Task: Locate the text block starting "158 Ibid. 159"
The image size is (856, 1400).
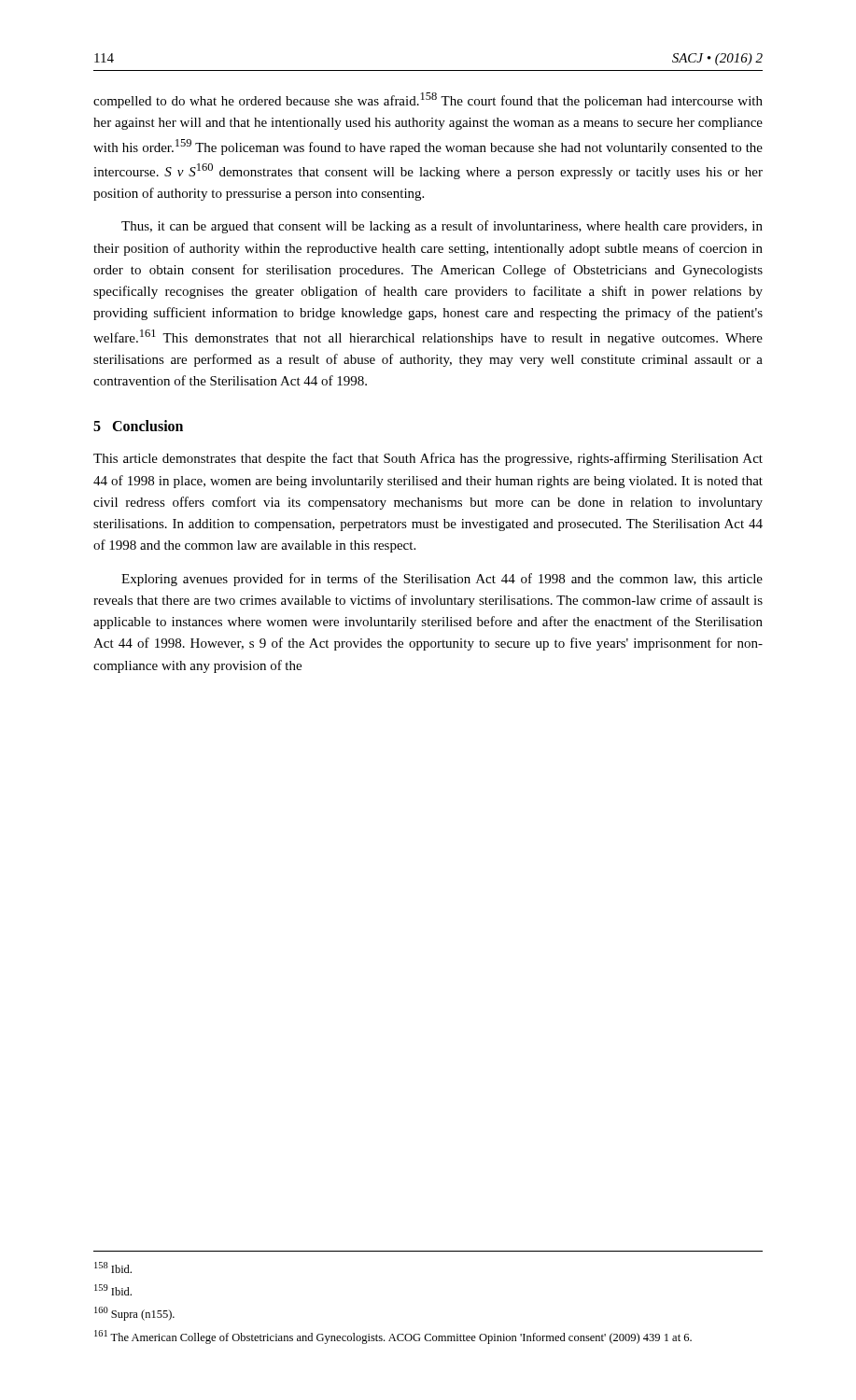Action: 113,1267
